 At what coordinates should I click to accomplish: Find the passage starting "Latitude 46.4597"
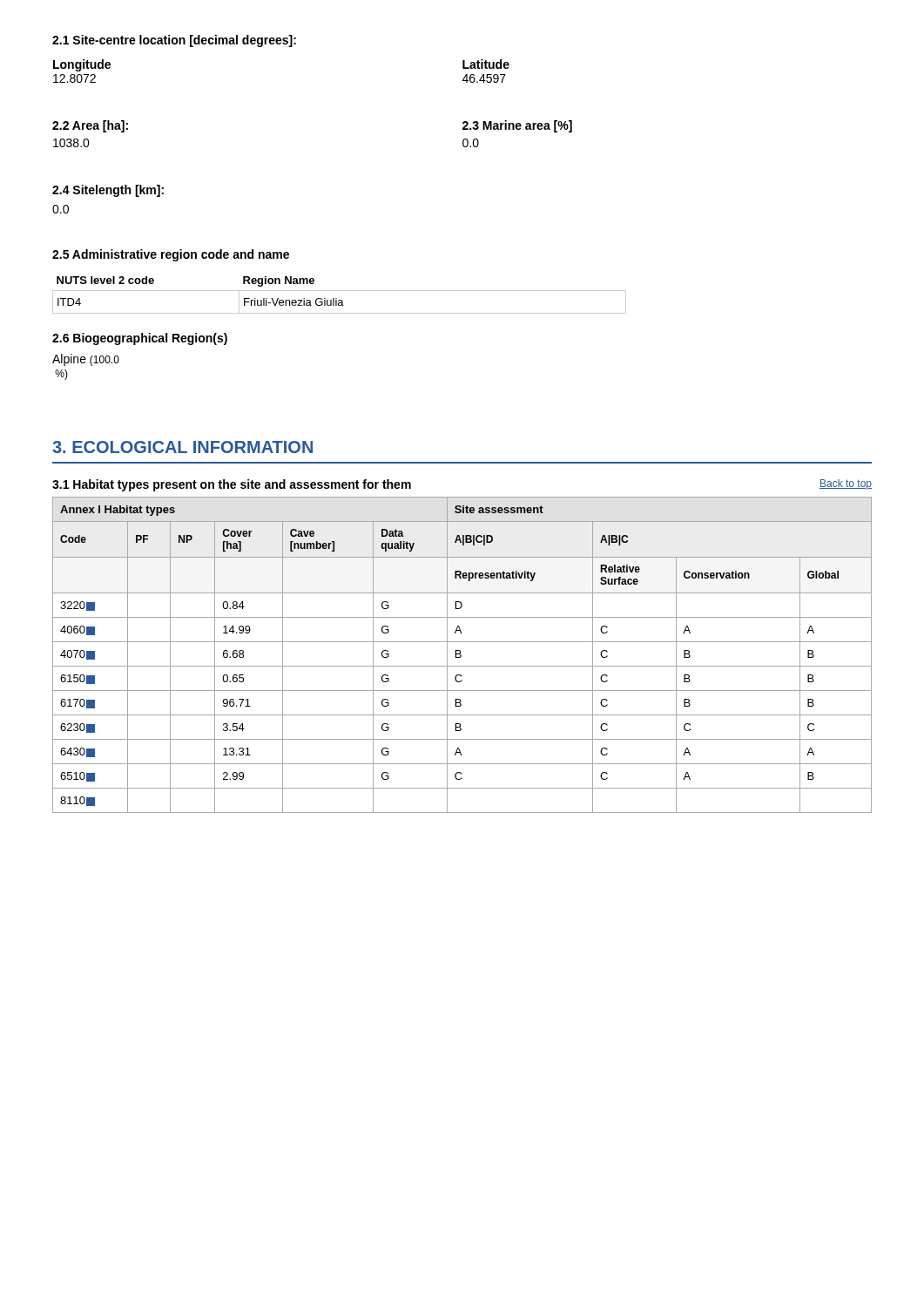point(486,64)
